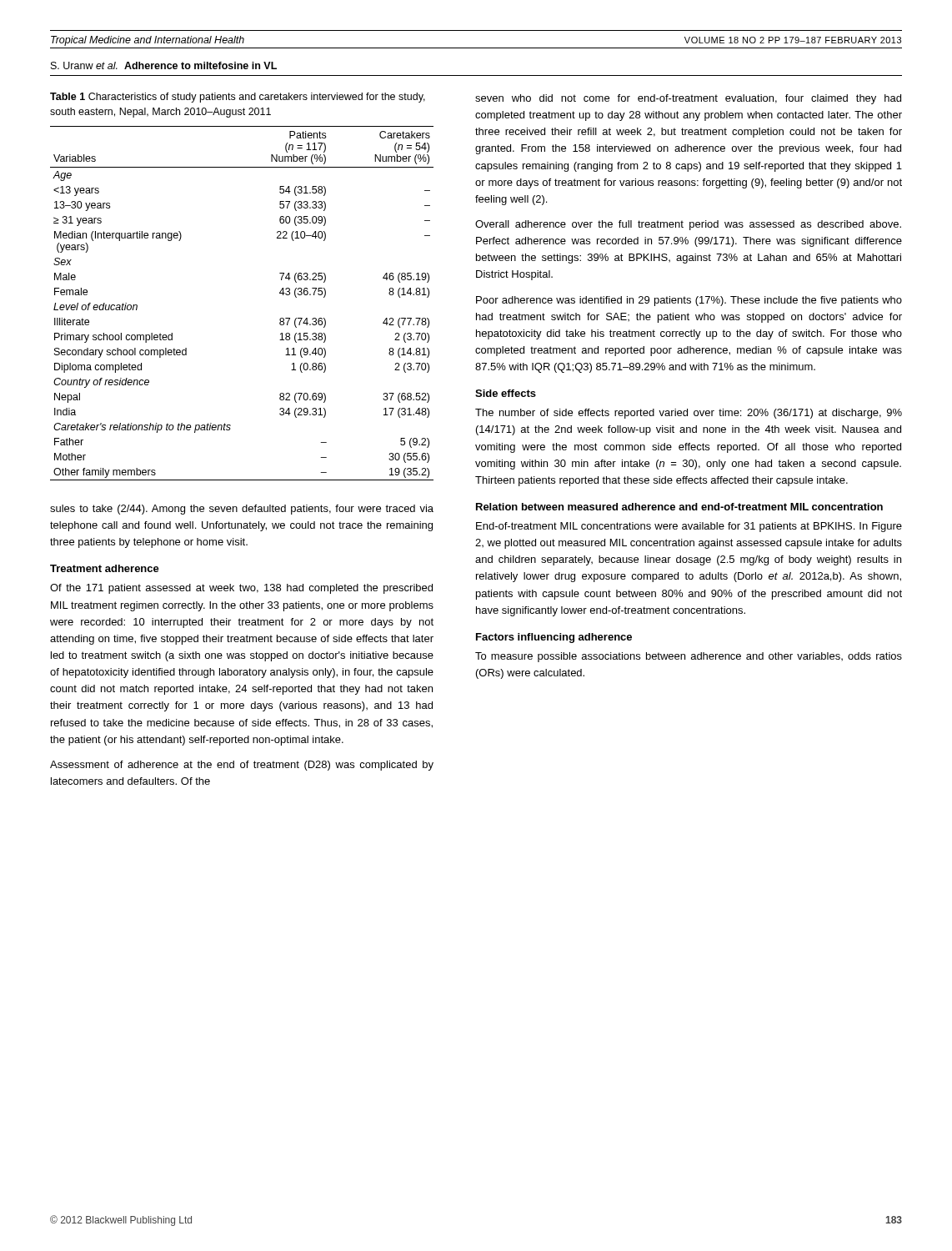Find the block on this page that starts "End-of-treatment MIL concentrations"
952x1251 pixels.
point(689,568)
